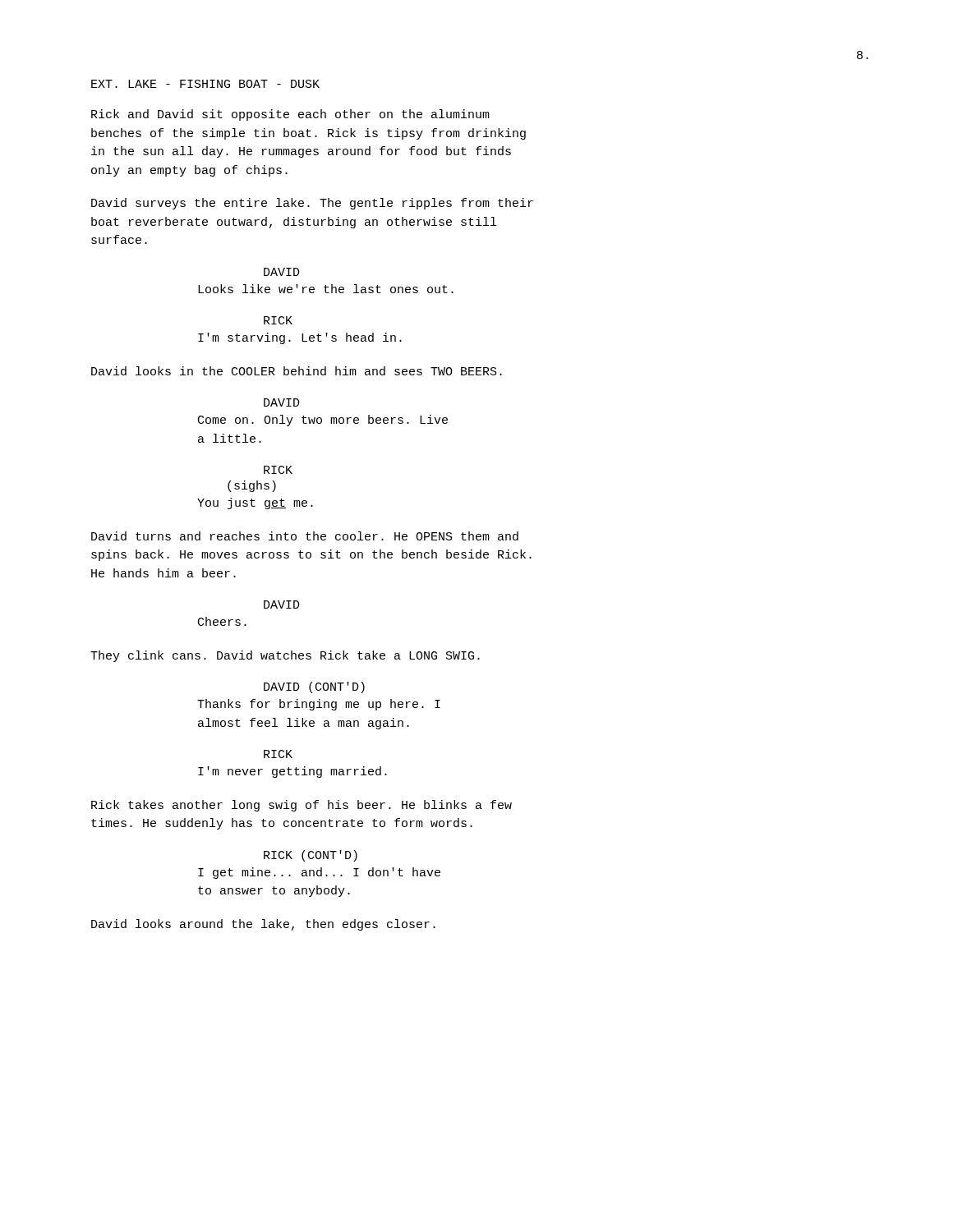Click on the text block starting "Come on. Only two more"

click(x=323, y=430)
